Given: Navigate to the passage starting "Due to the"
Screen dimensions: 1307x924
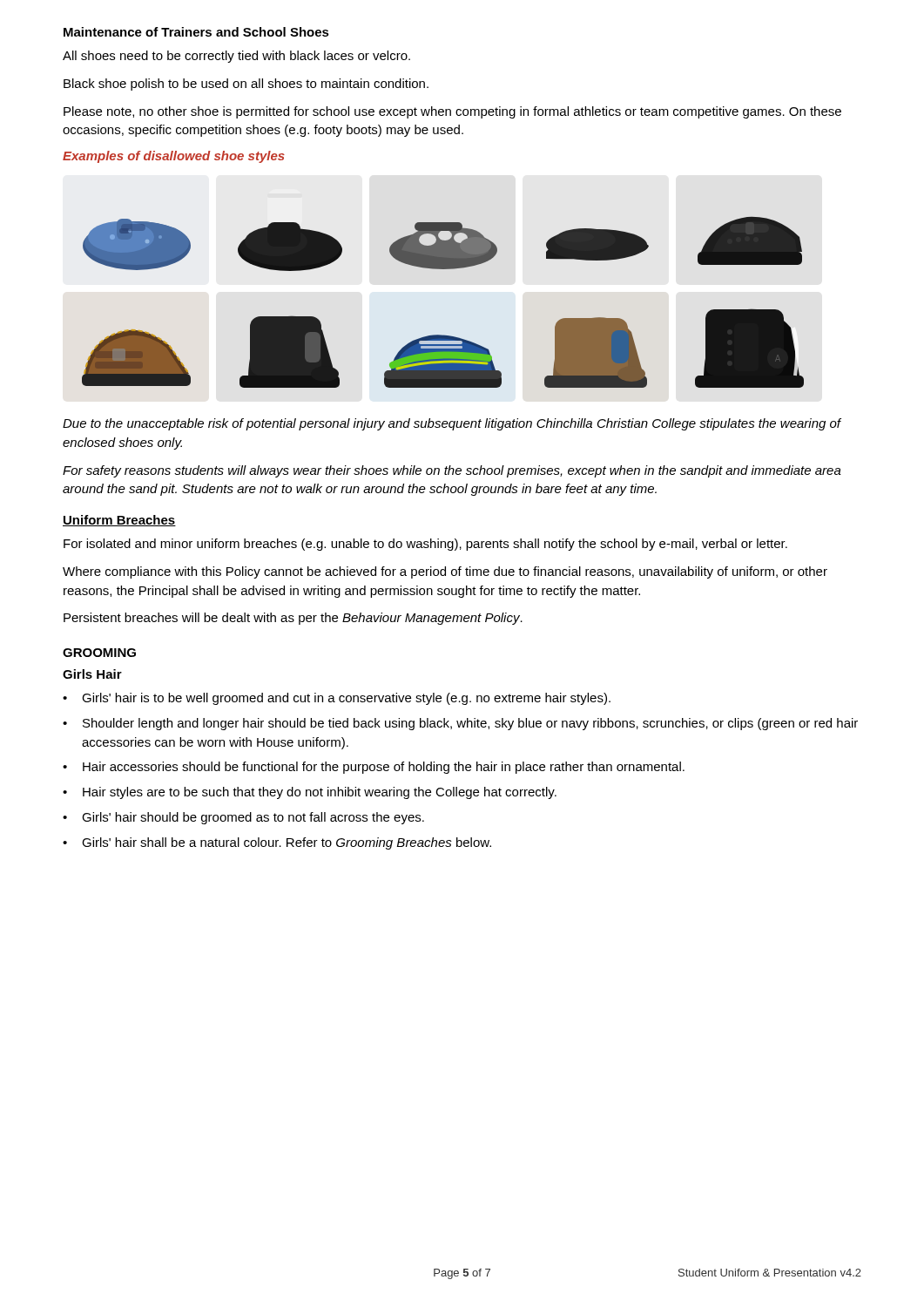Looking at the screenshot, I should point(452,432).
